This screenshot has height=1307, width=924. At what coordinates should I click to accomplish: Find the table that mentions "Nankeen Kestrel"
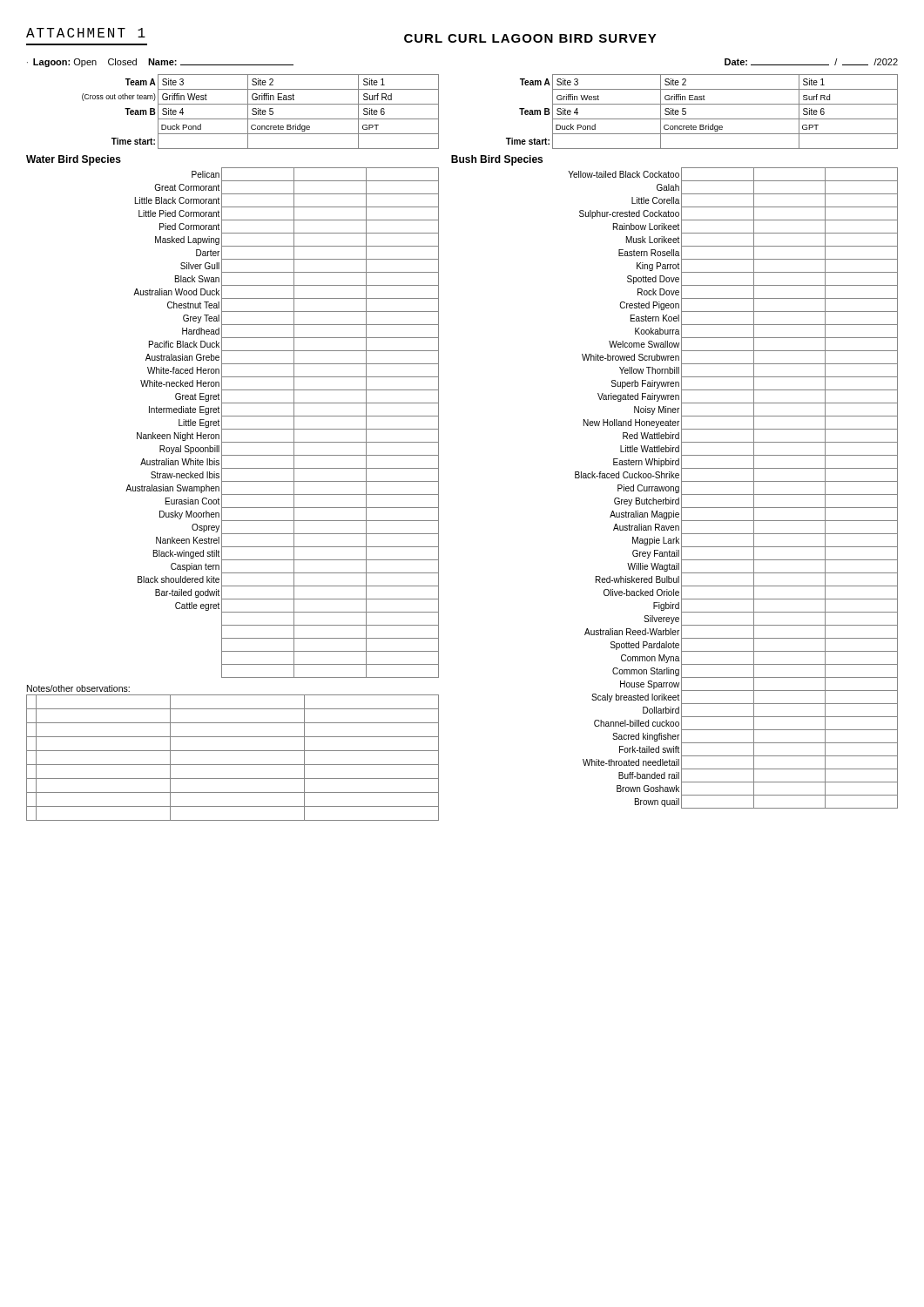point(232,423)
